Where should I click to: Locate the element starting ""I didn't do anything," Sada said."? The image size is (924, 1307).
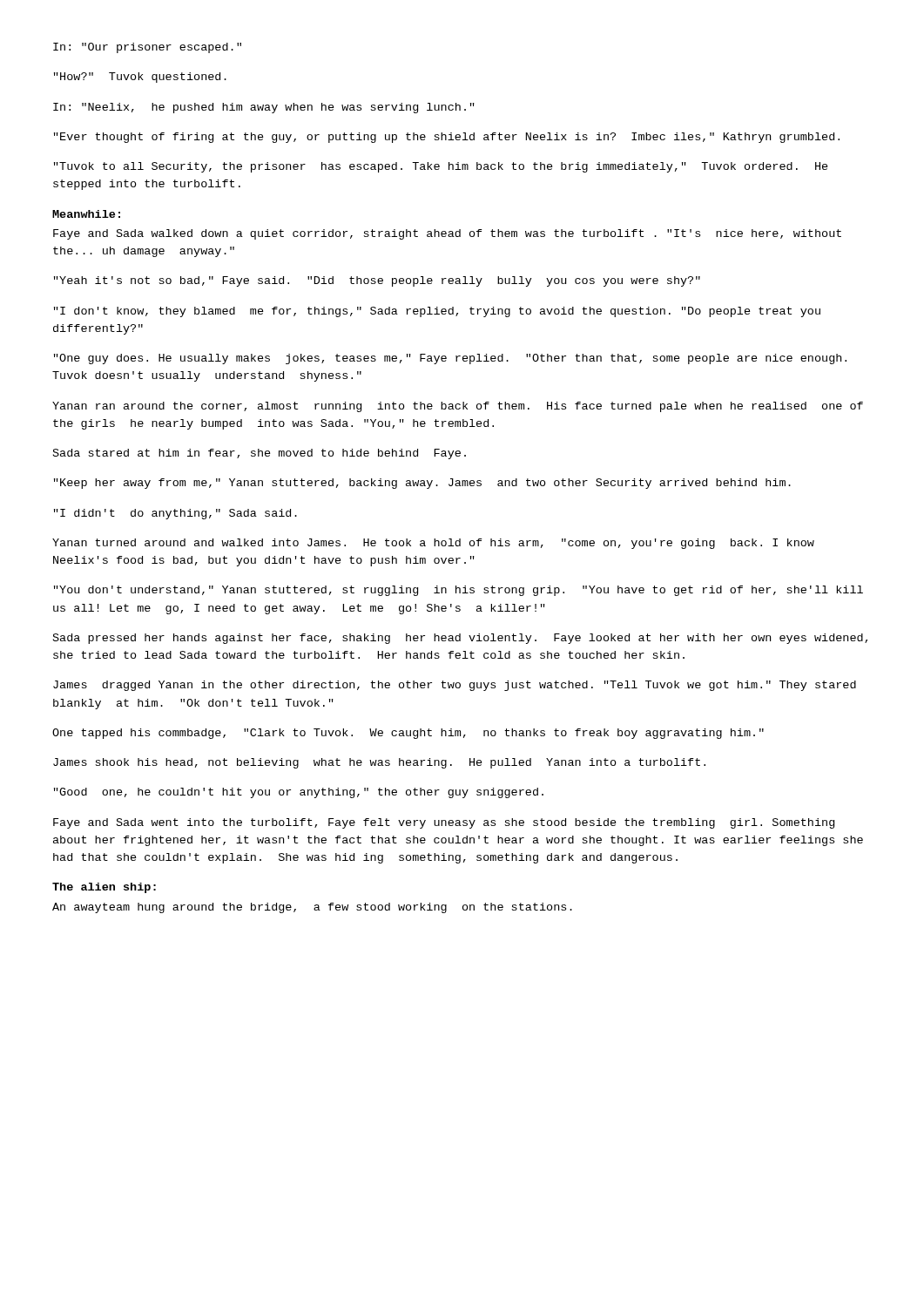pyautogui.click(x=176, y=513)
